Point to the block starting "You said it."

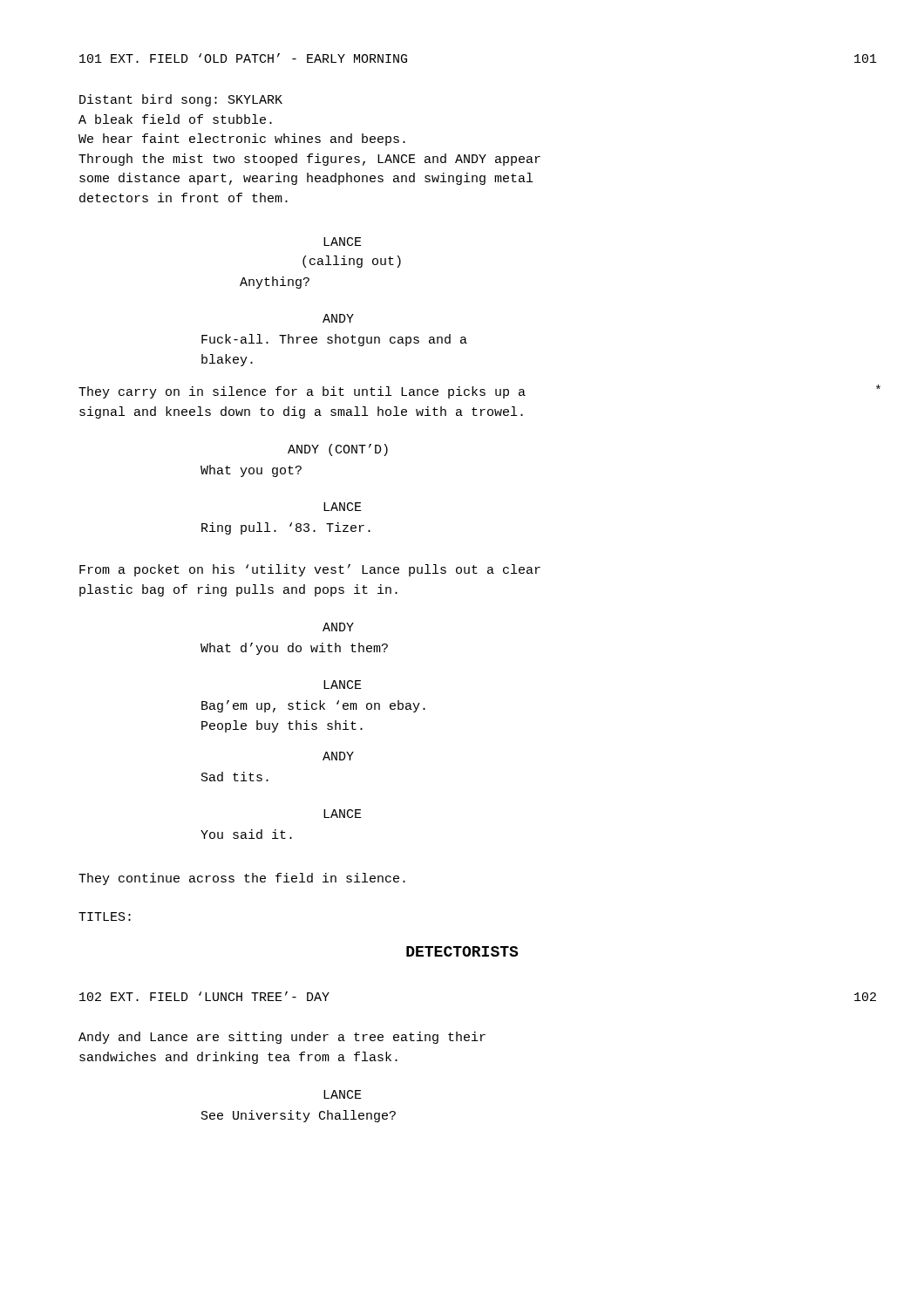[248, 836]
